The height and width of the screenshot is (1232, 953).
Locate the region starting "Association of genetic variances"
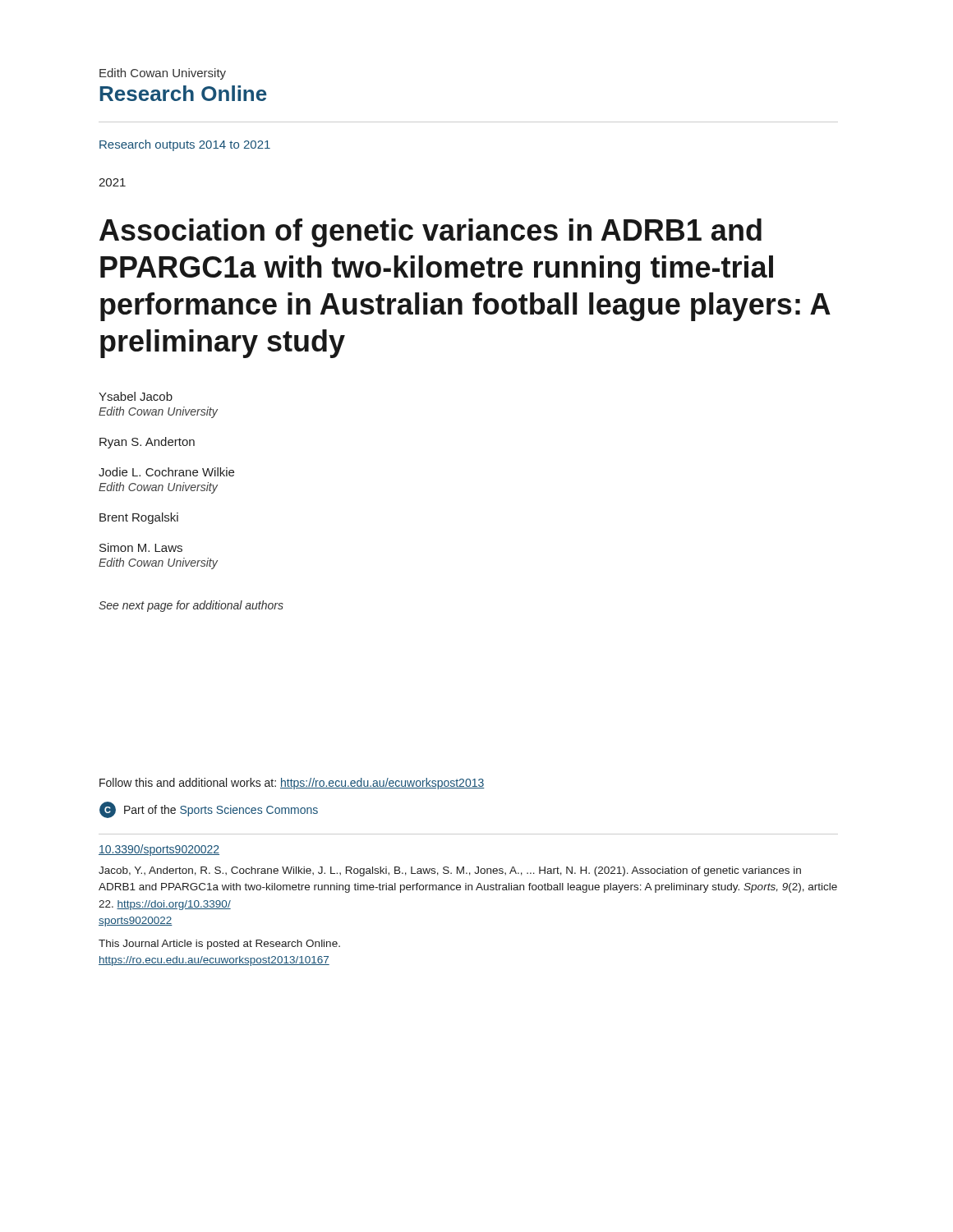click(468, 286)
